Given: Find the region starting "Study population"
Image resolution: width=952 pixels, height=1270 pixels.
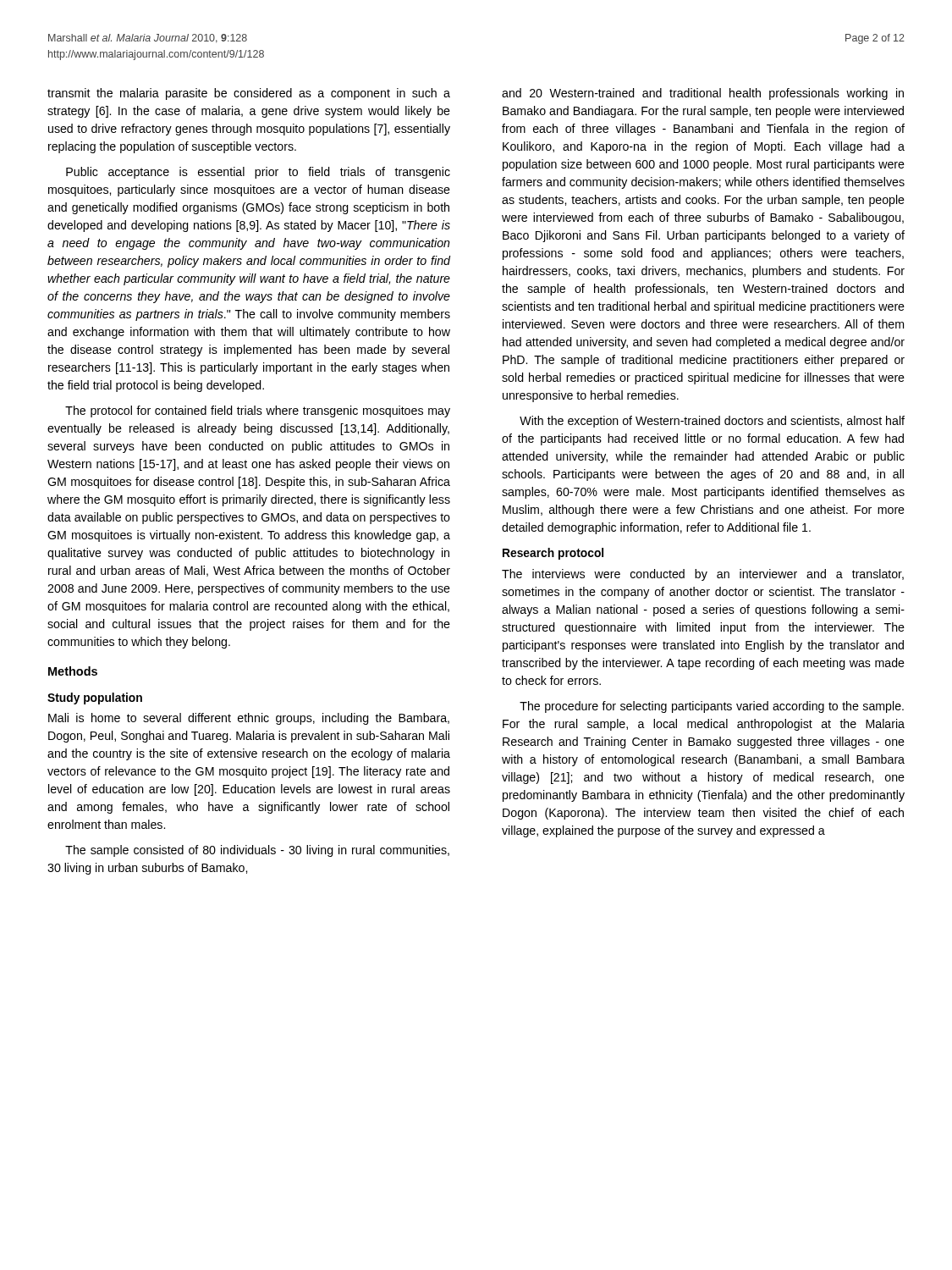Looking at the screenshot, I should pos(95,698).
